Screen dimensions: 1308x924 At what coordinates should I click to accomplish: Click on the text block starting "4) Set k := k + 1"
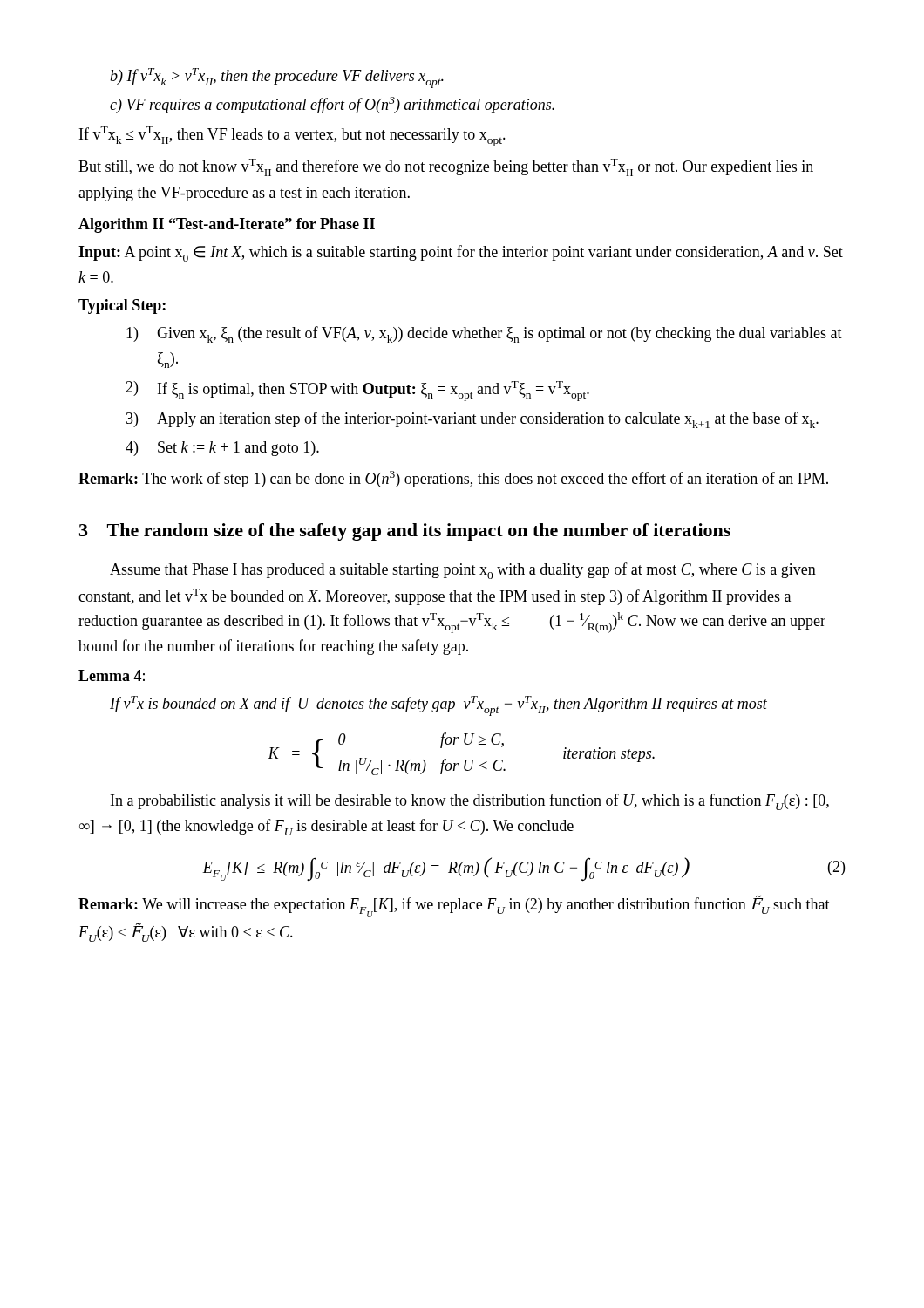pyautogui.click(x=223, y=447)
